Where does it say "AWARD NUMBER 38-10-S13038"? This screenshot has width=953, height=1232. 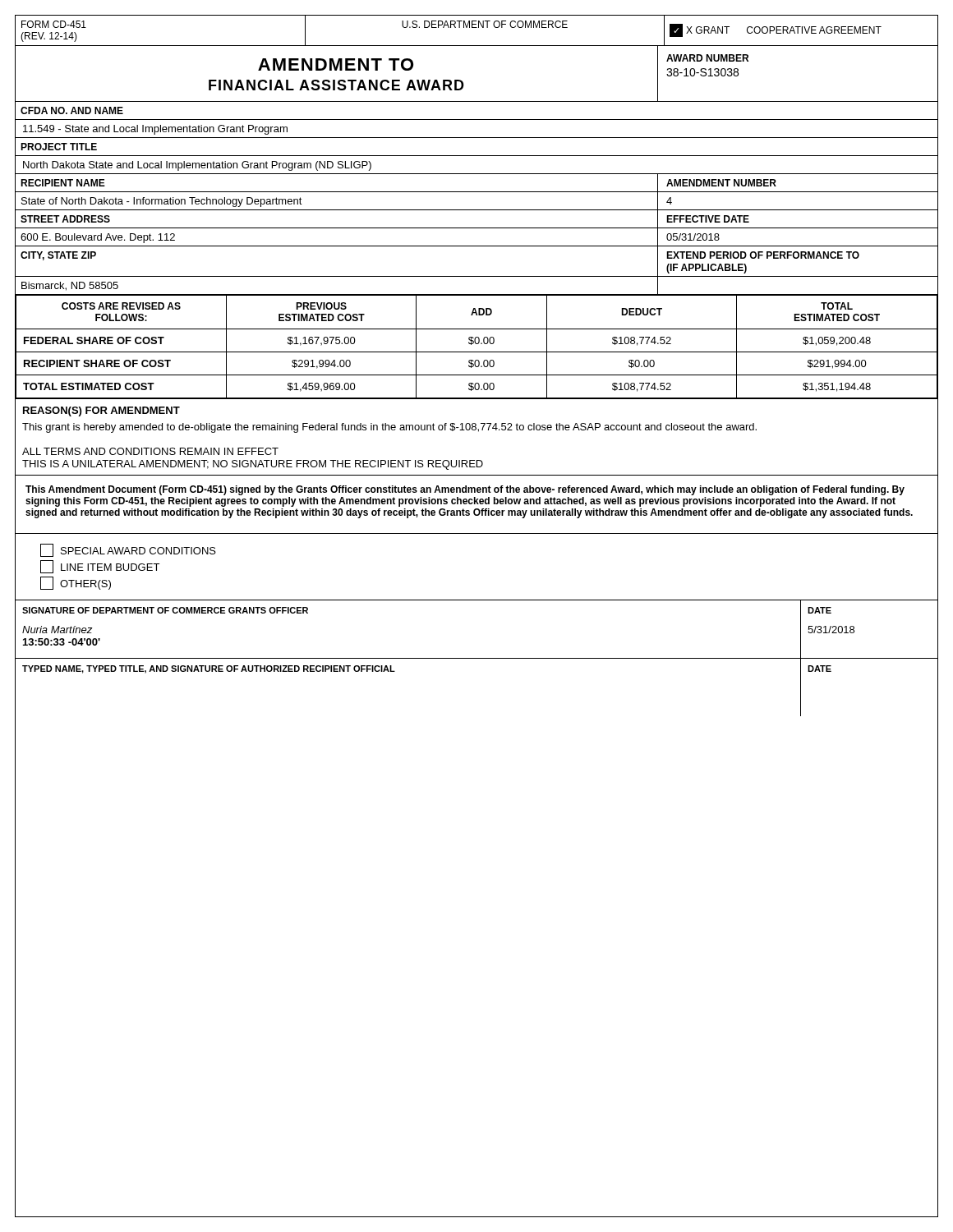707,58
